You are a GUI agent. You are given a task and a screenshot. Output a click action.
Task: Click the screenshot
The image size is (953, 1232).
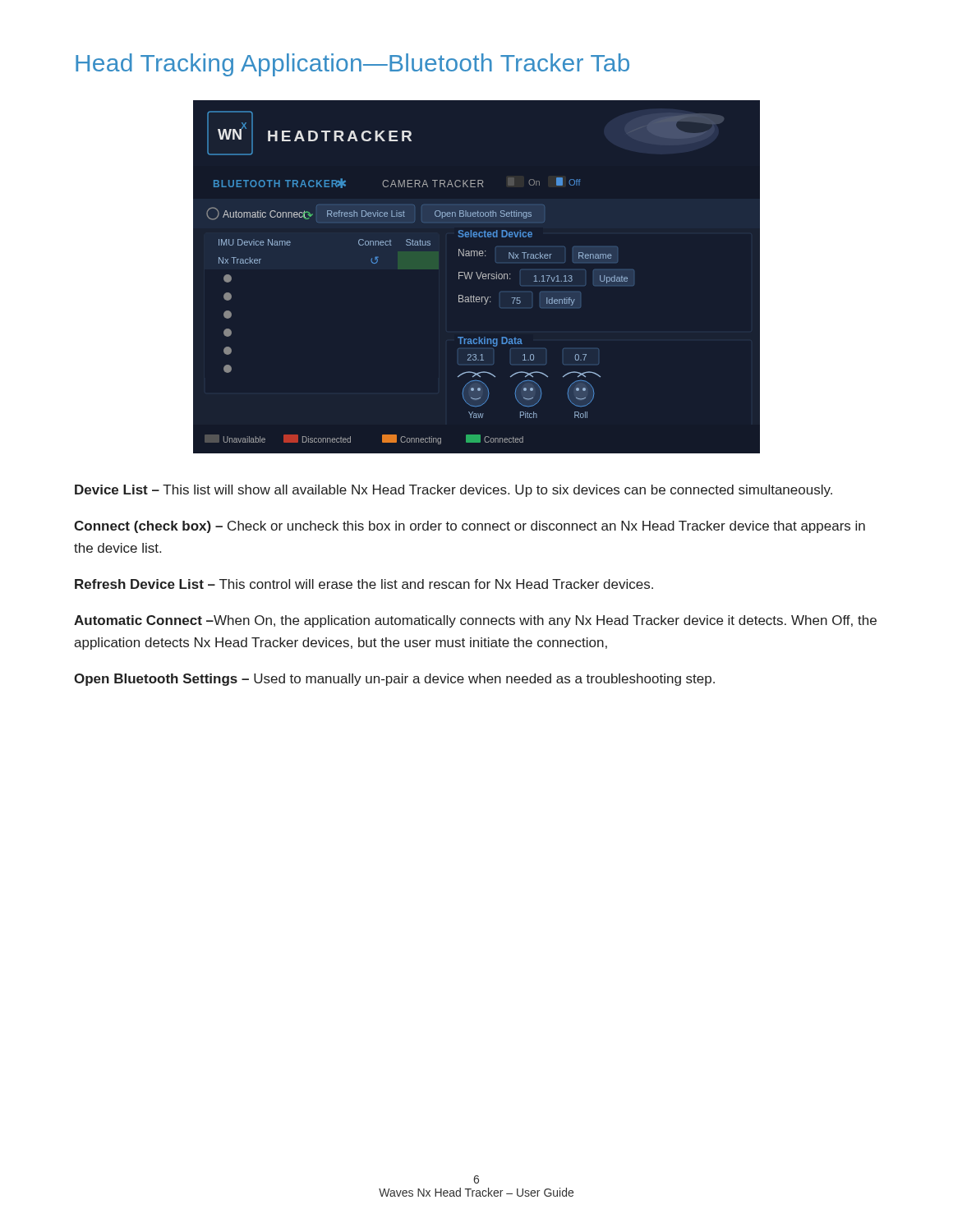point(476,278)
